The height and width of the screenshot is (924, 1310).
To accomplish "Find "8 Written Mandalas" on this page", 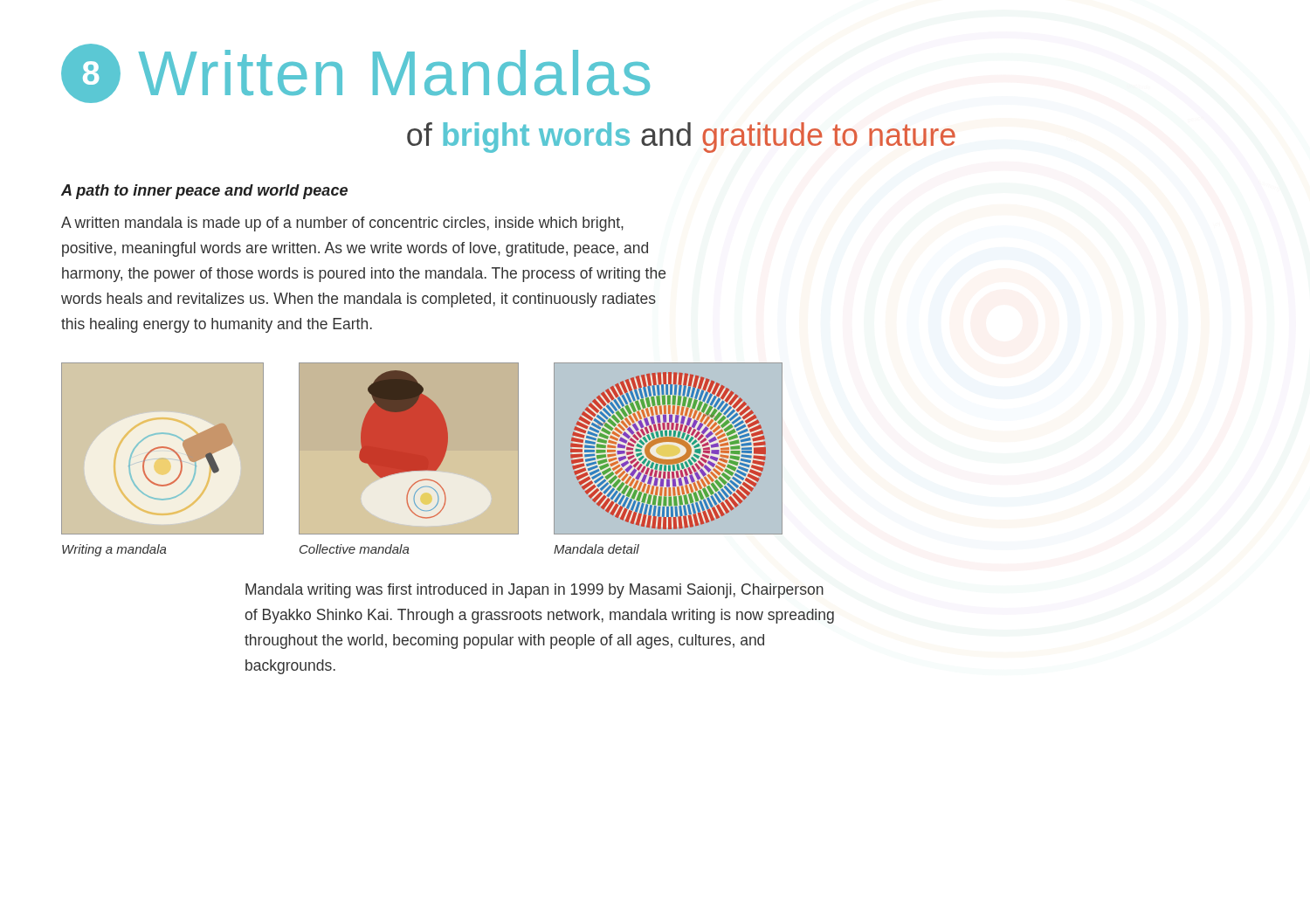I will coord(358,73).
